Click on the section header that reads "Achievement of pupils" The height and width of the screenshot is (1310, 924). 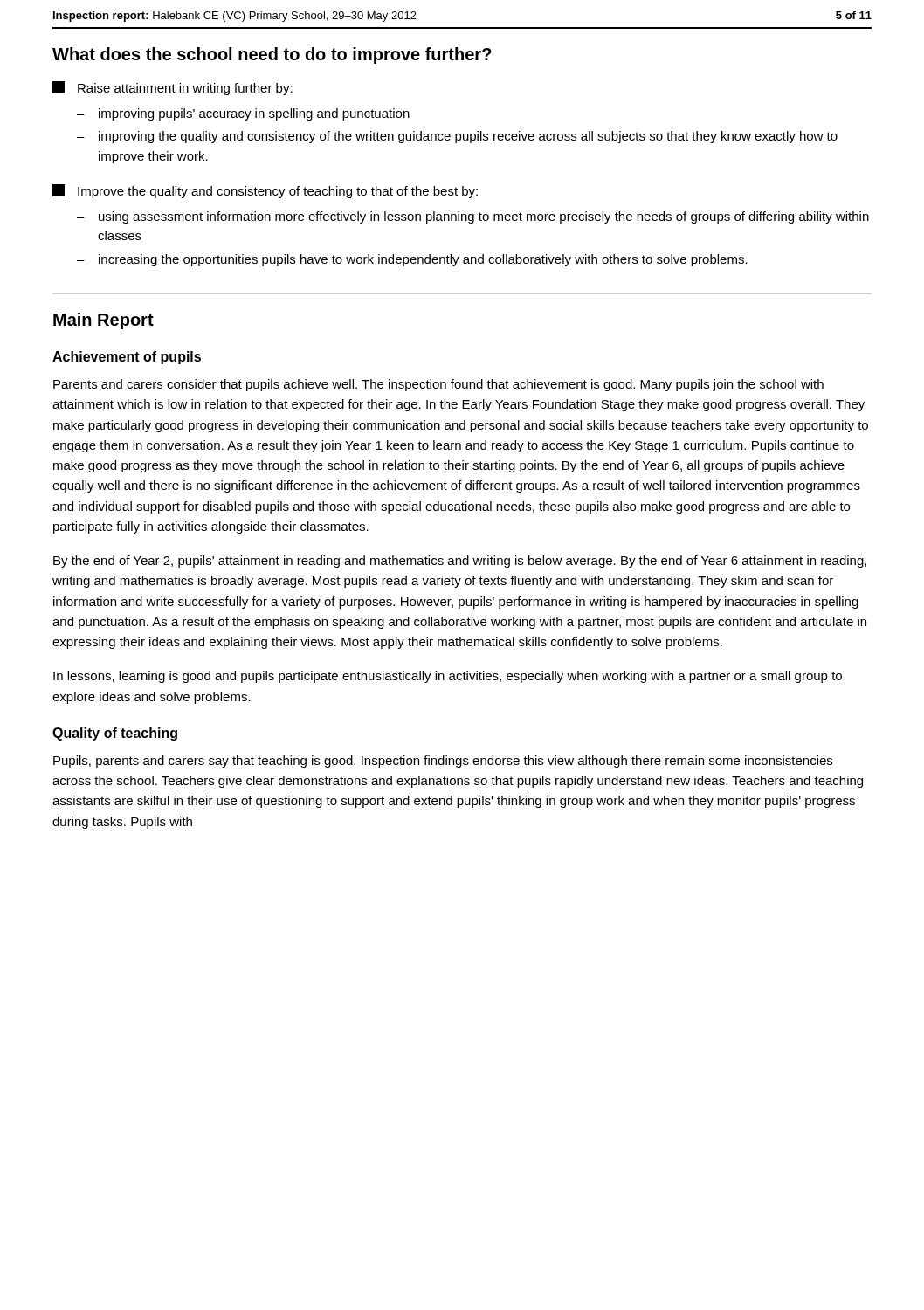pyautogui.click(x=127, y=358)
